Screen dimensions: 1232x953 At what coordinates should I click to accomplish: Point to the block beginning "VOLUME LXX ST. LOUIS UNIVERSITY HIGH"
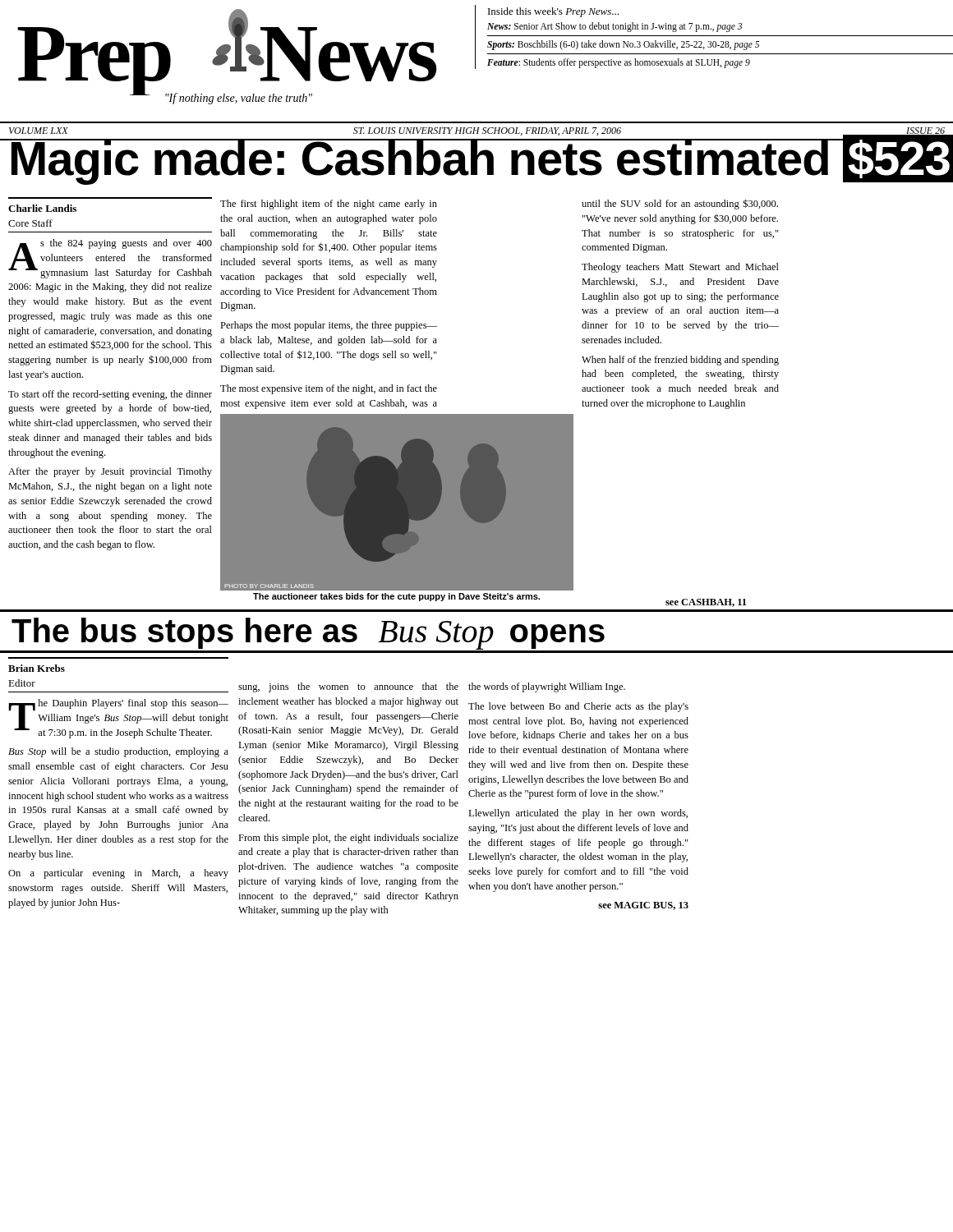[476, 131]
